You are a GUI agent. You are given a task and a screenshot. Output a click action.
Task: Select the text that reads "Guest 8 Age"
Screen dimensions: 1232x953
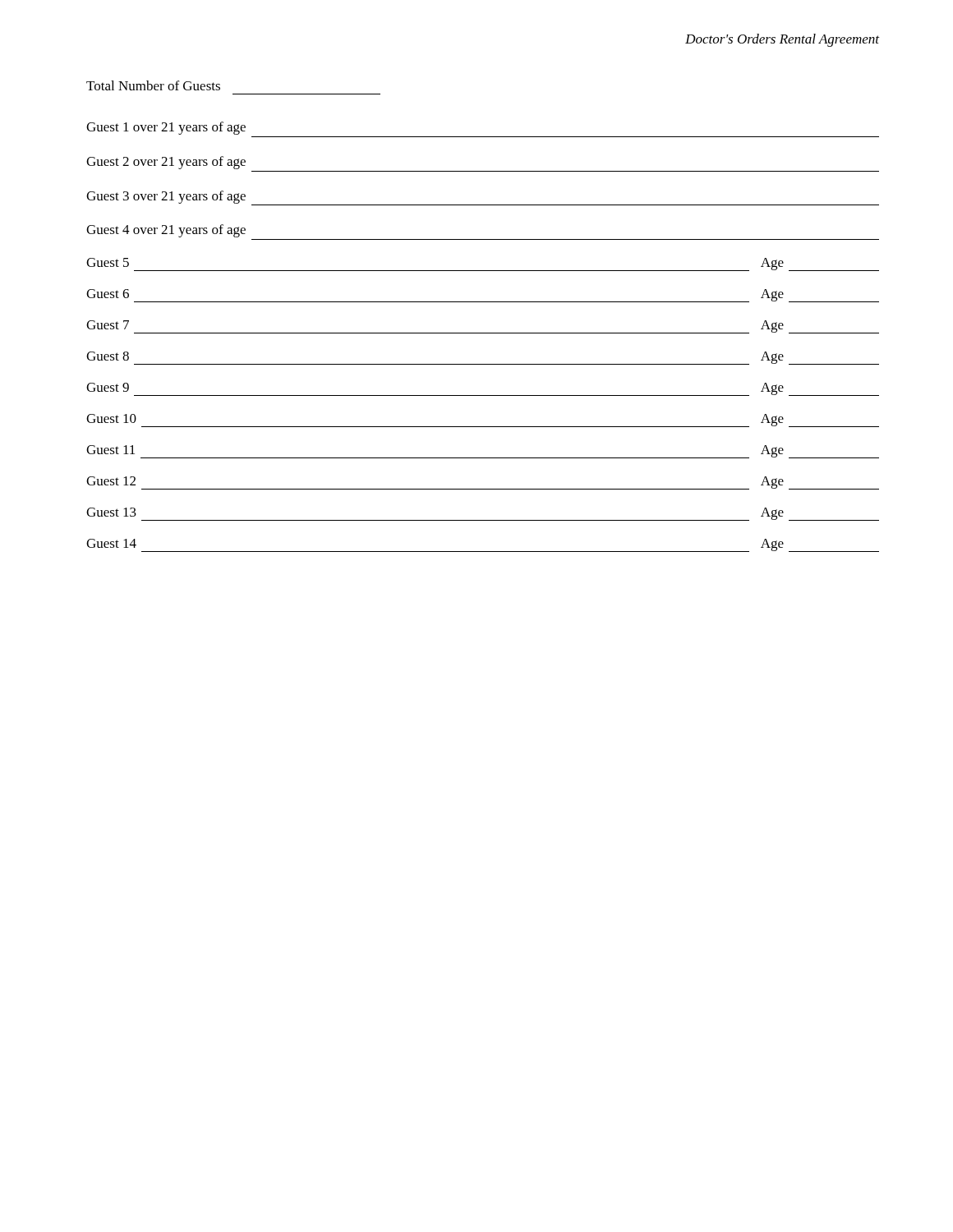point(483,357)
